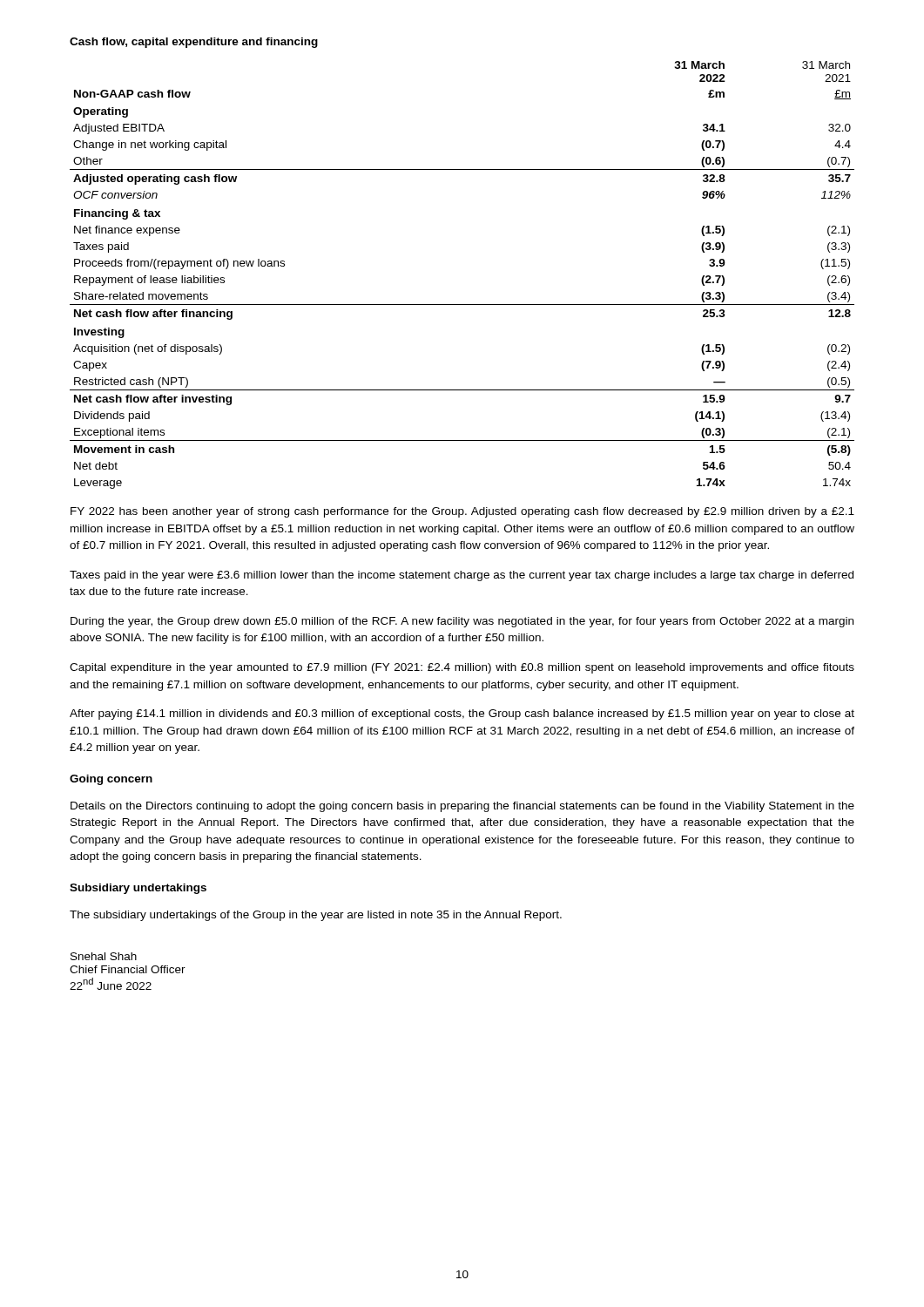The image size is (924, 1307).
Task: Click the table
Action: [x=462, y=274]
